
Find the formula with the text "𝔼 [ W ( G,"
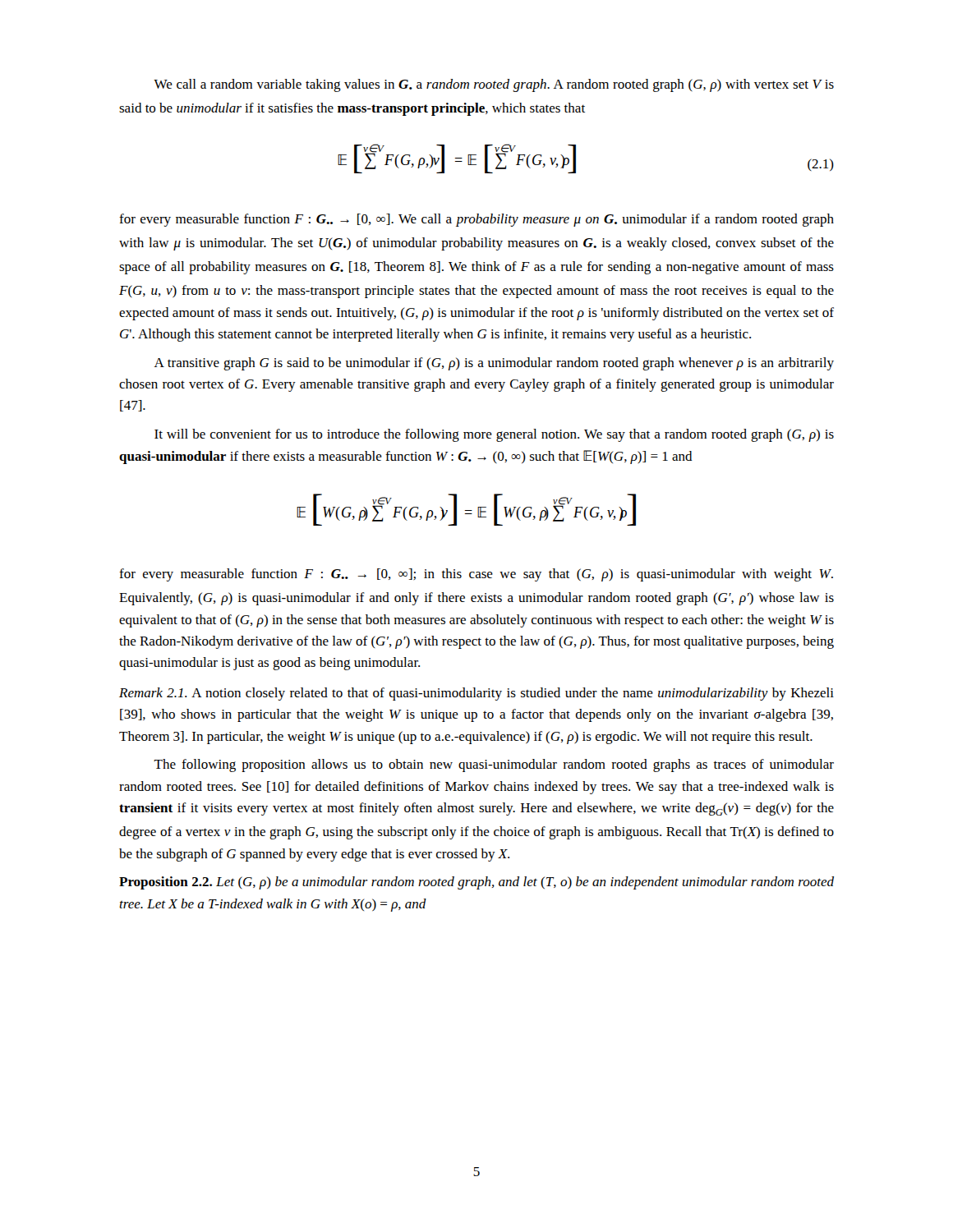pyautogui.click(x=476, y=517)
